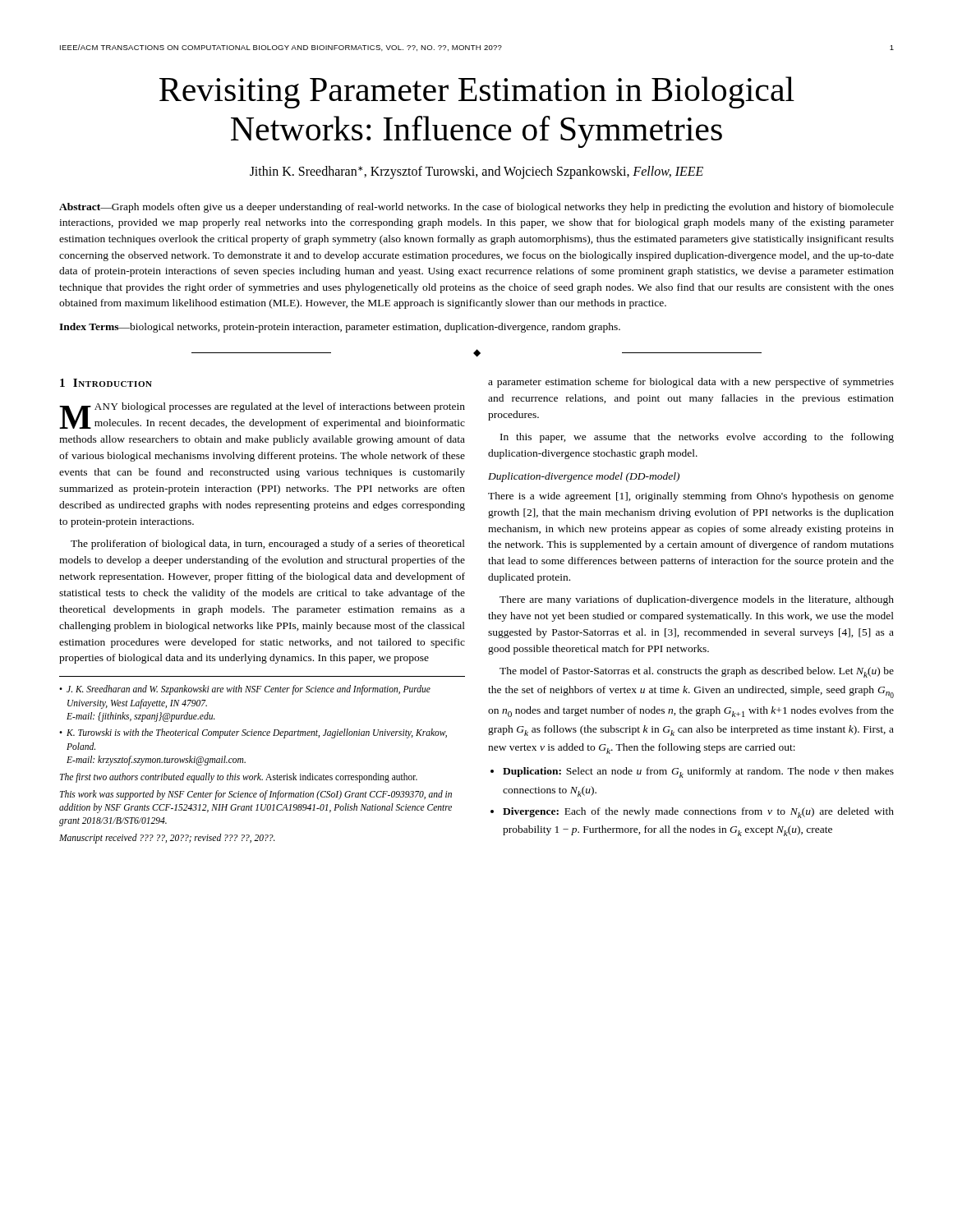This screenshot has width=953, height=1232.
Task: Locate the text starting "a parameter estimation scheme for biological"
Action: tap(691, 398)
